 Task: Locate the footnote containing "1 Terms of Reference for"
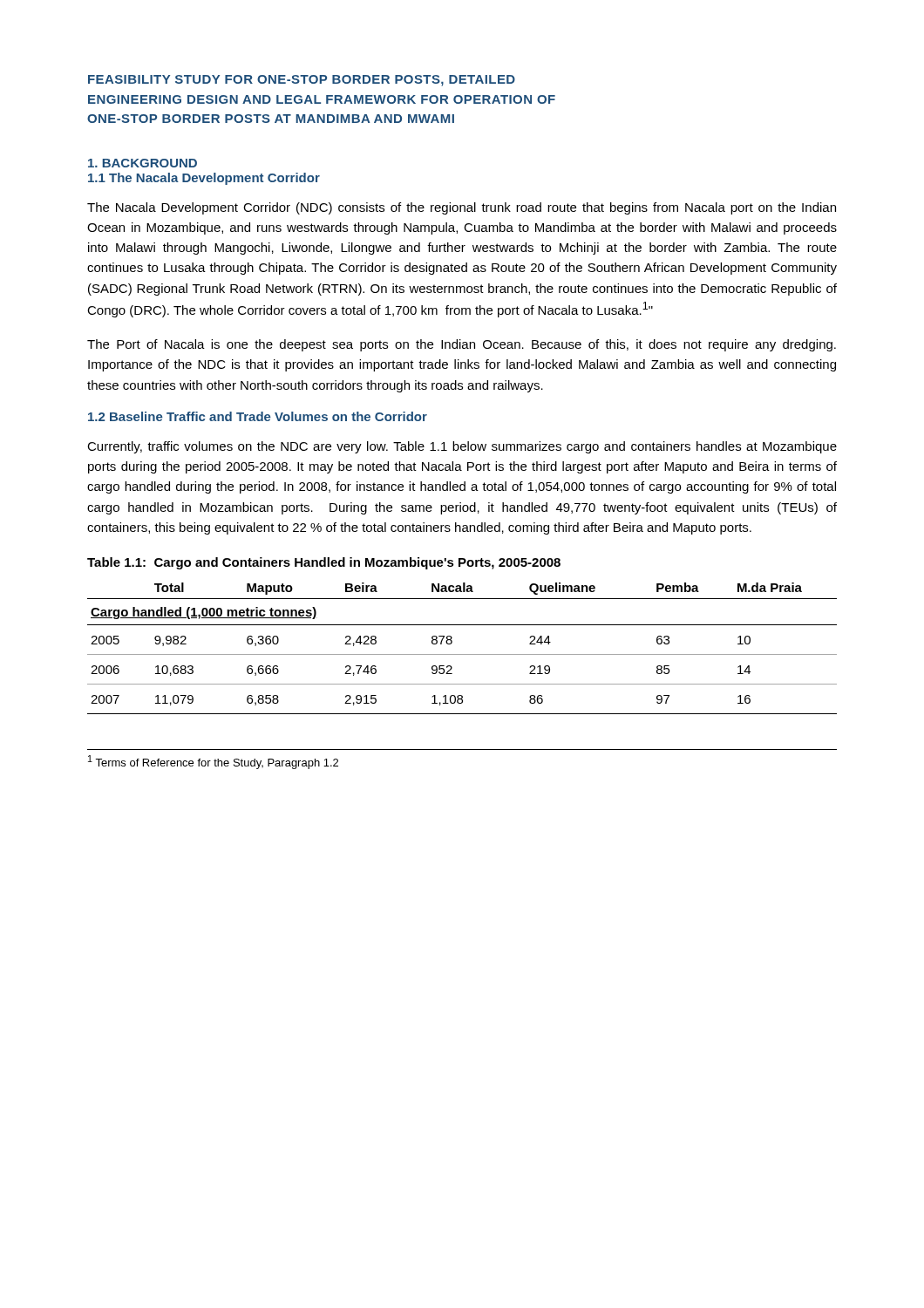tap(213, 761)
